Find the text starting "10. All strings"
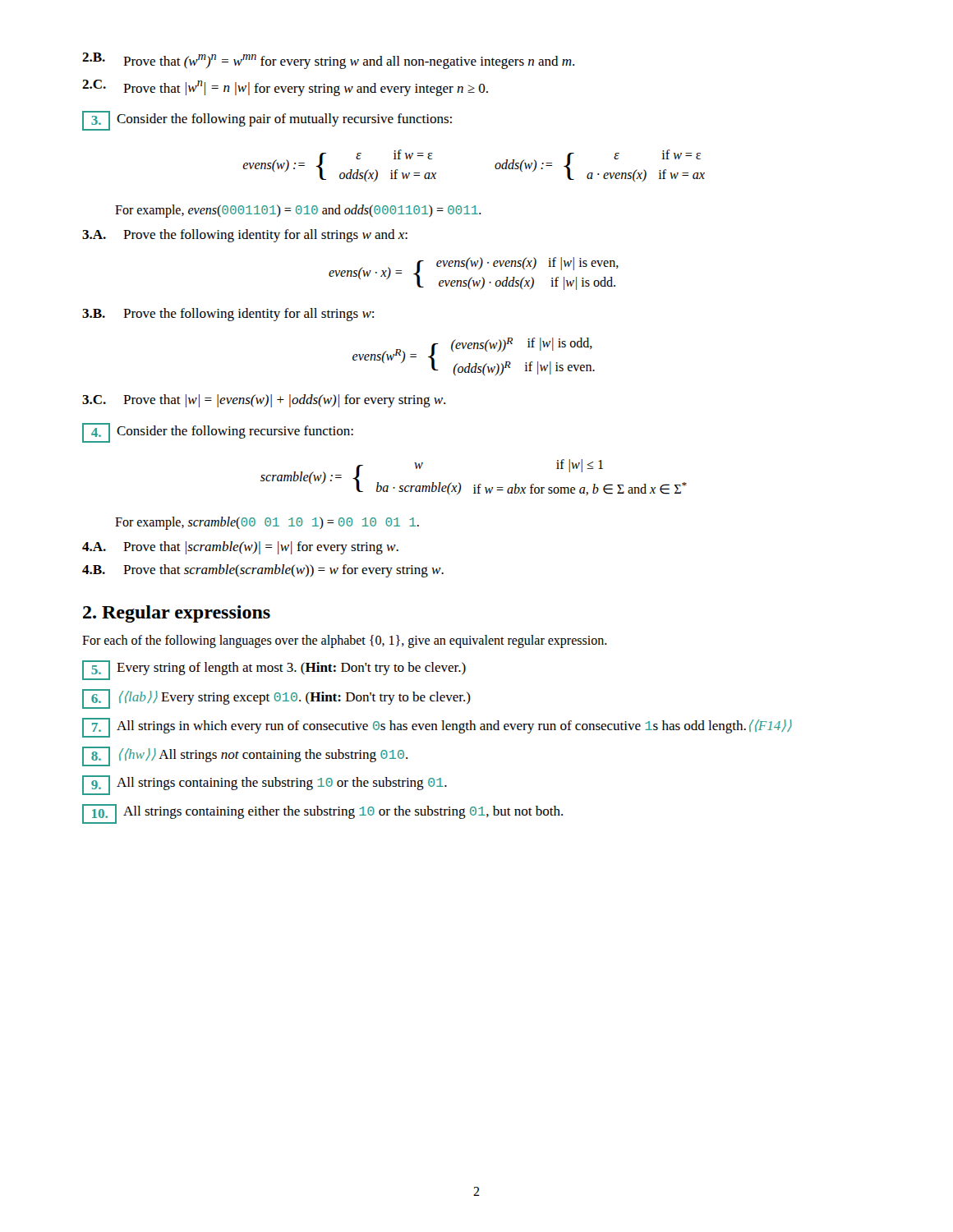Image resolution: width=953 pixels, height=1232 pixels. tap(323, 814)
